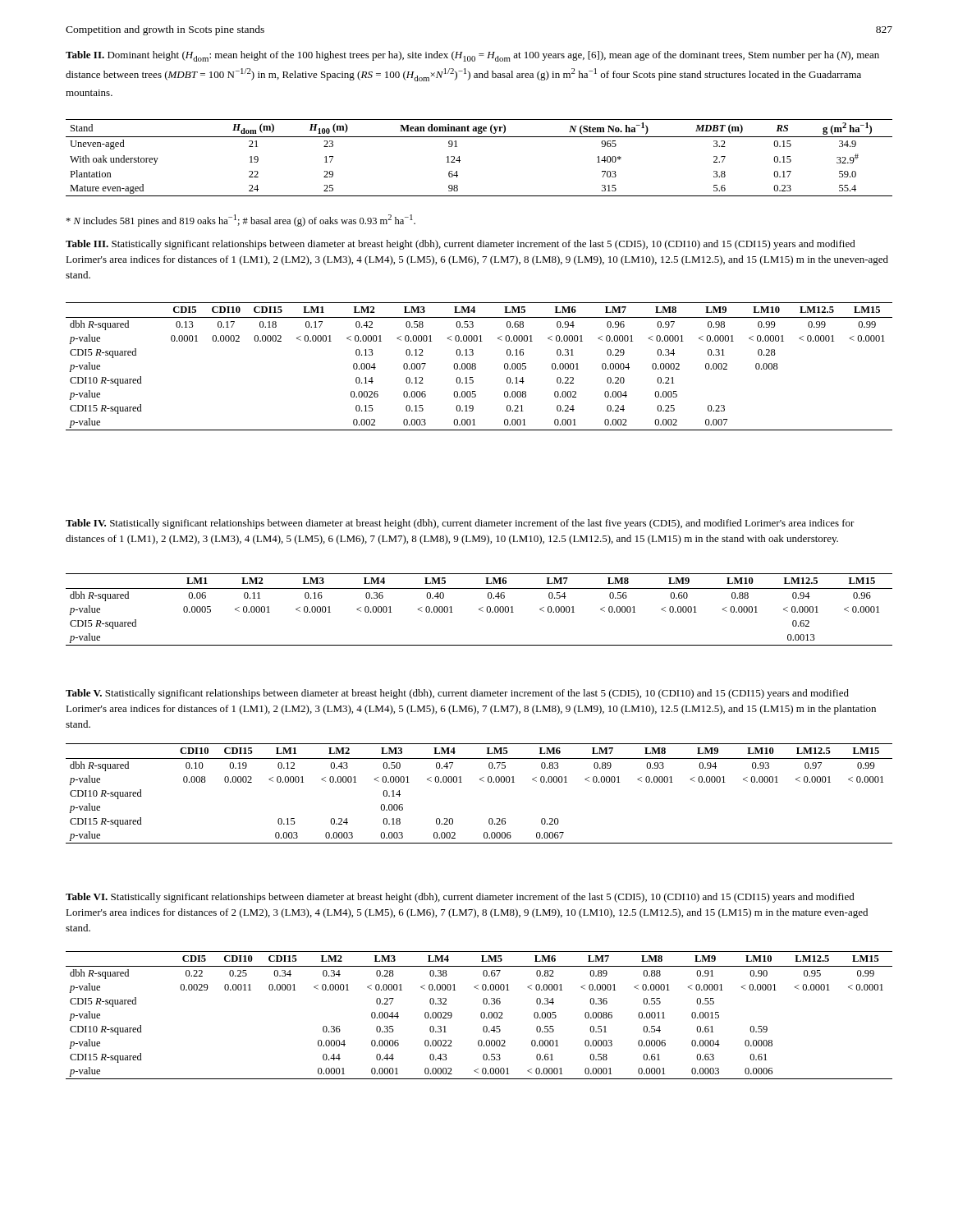Click on the caption with the text "Table IV. Statistically significant relationships between diameter at"
The height and width of the screenshot is (1232, 958).
point(460,530)
